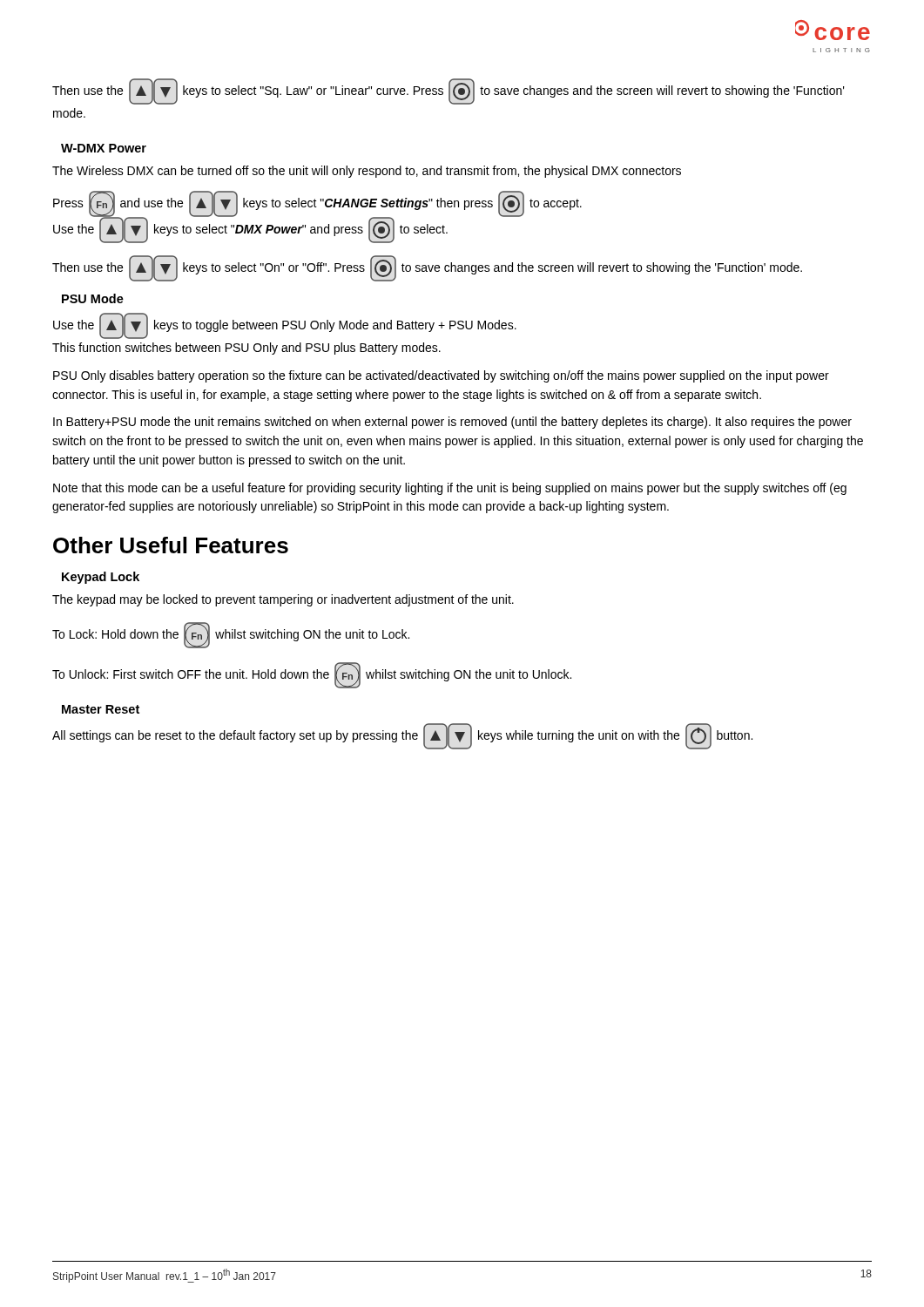Find the text block that reads "Then use the keys to select "On" or"
The width and height of the screenshot is (924, 1307).
pos(428,269)
